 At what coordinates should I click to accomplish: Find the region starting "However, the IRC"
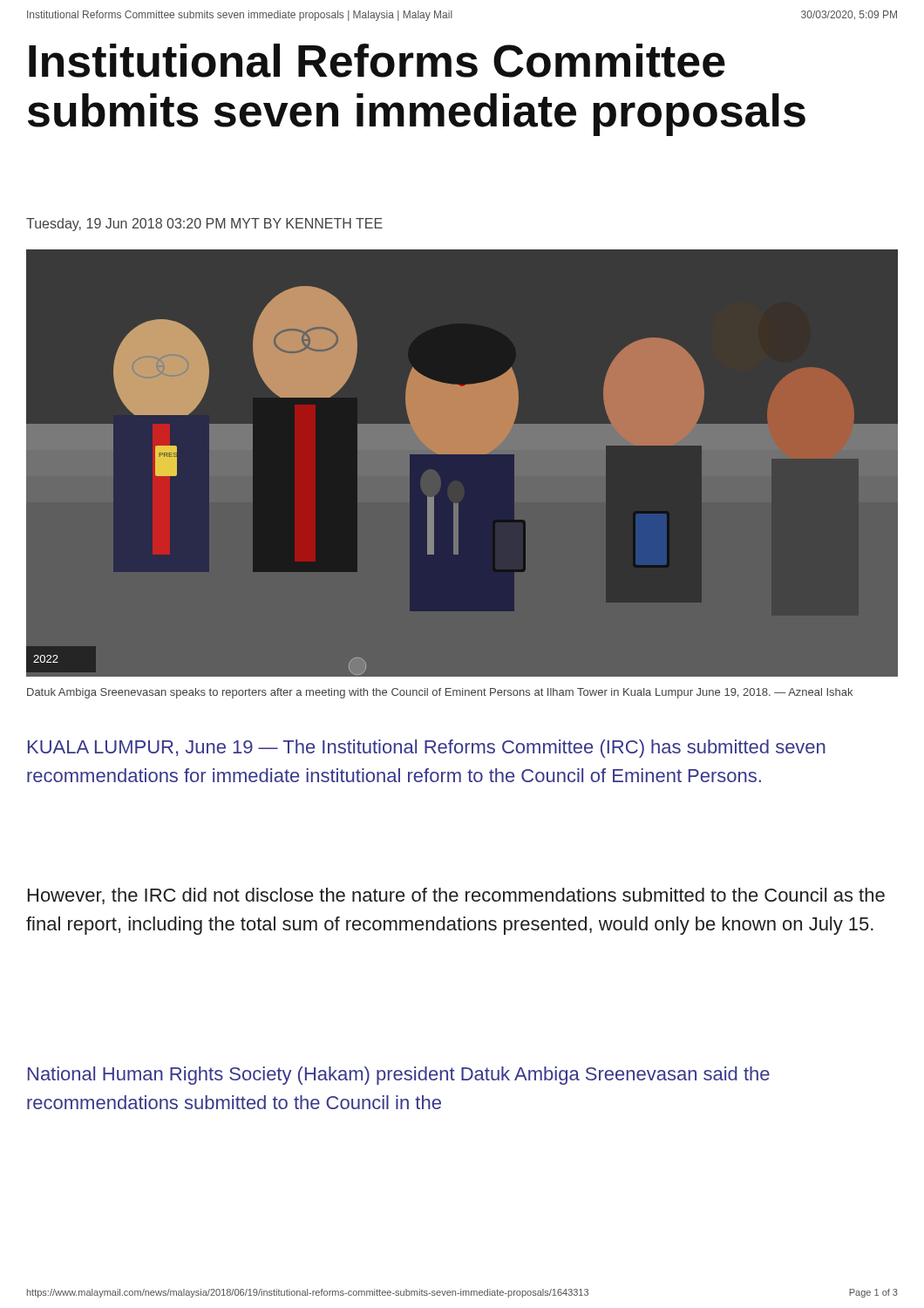(x=462, y=909)
